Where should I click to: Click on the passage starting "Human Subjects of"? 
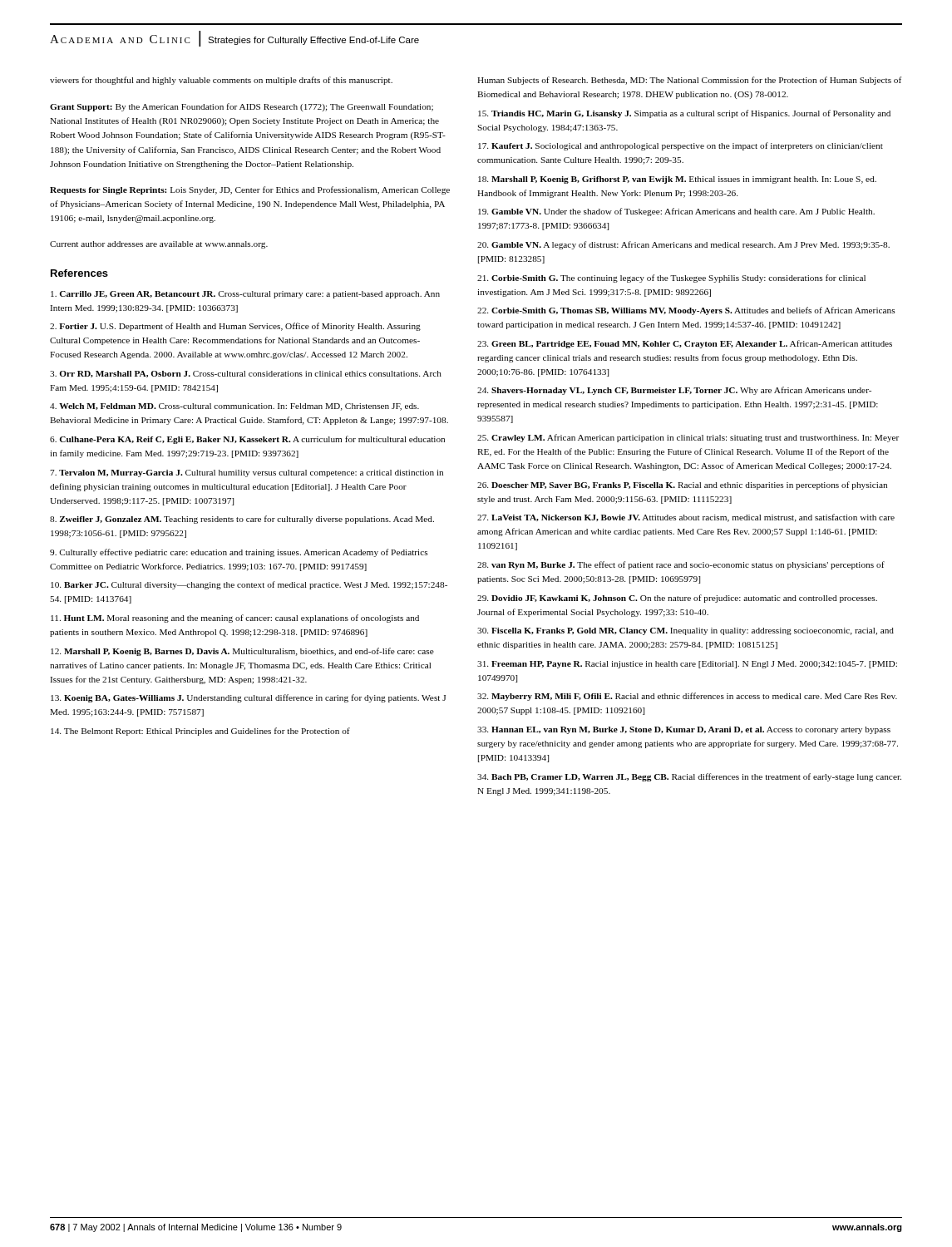click(x=689, y=87)
